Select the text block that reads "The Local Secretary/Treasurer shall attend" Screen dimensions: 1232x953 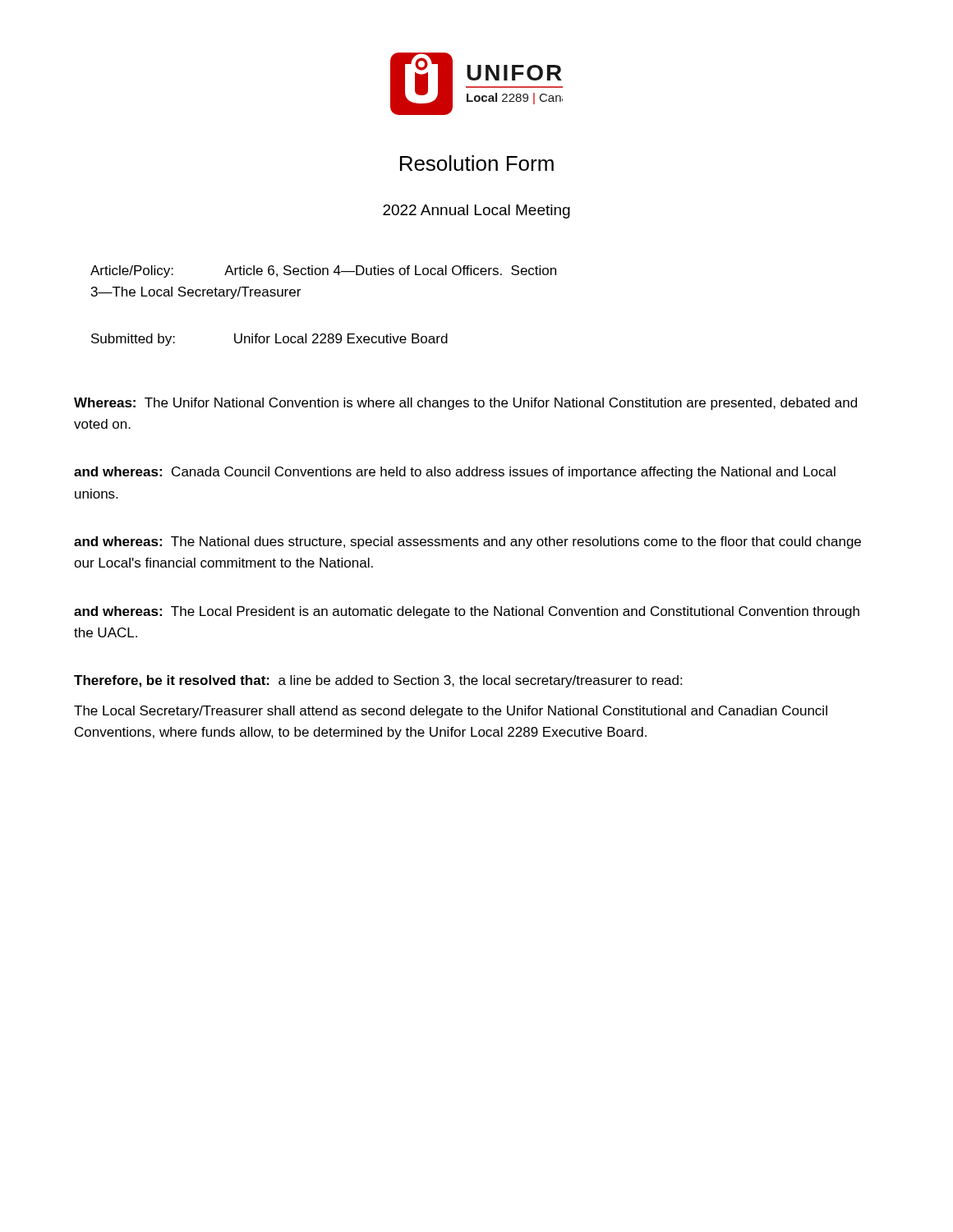click(451, 721)
